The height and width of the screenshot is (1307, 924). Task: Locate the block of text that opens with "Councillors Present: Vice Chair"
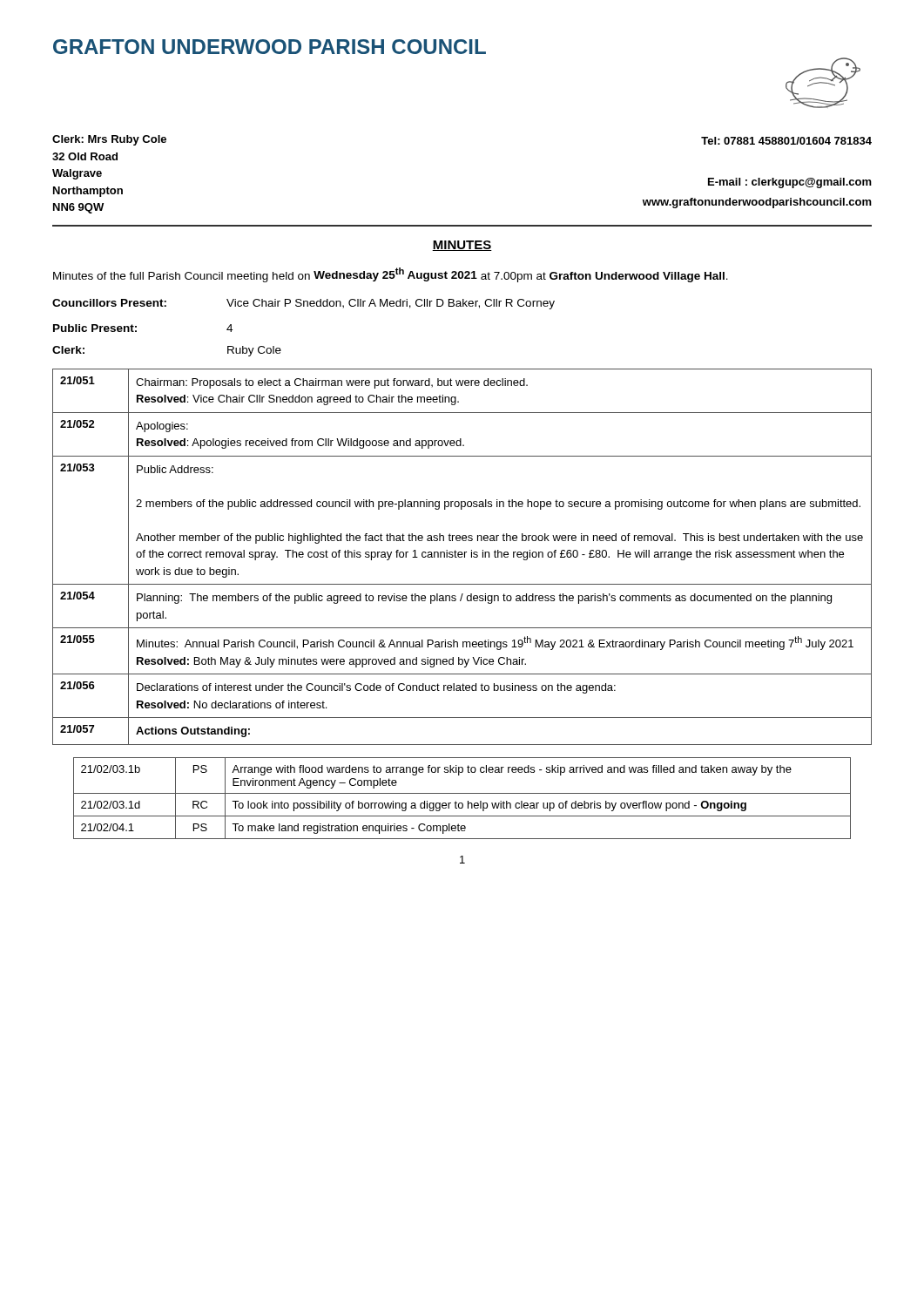click(x=303, y=304)
